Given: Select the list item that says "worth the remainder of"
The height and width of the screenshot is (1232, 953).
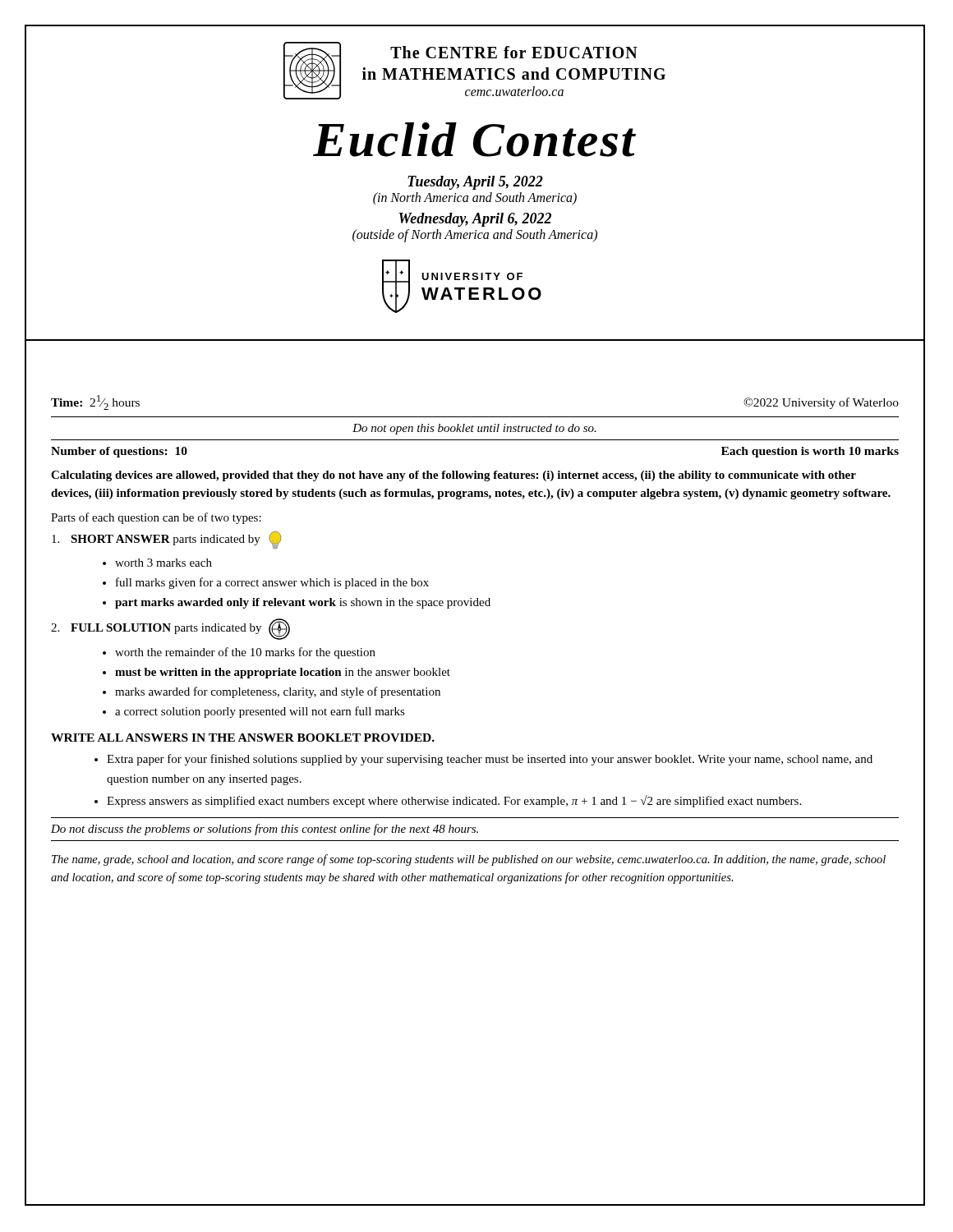Looking at the screenshot, I should point(245,653).
